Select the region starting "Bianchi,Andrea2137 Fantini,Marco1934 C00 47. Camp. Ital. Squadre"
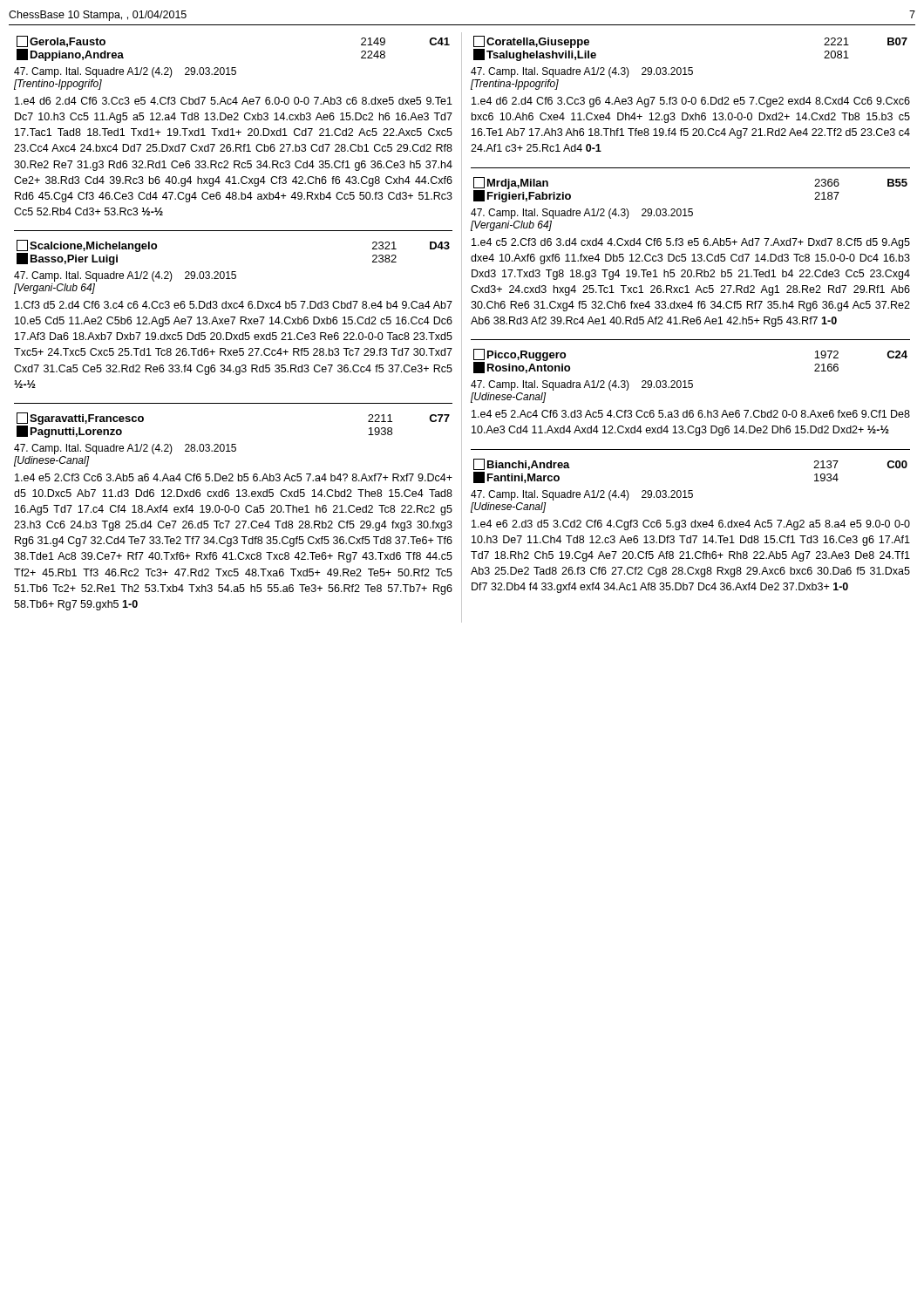Viewport: 924px width, 1308px height. [x=690, y=525]
